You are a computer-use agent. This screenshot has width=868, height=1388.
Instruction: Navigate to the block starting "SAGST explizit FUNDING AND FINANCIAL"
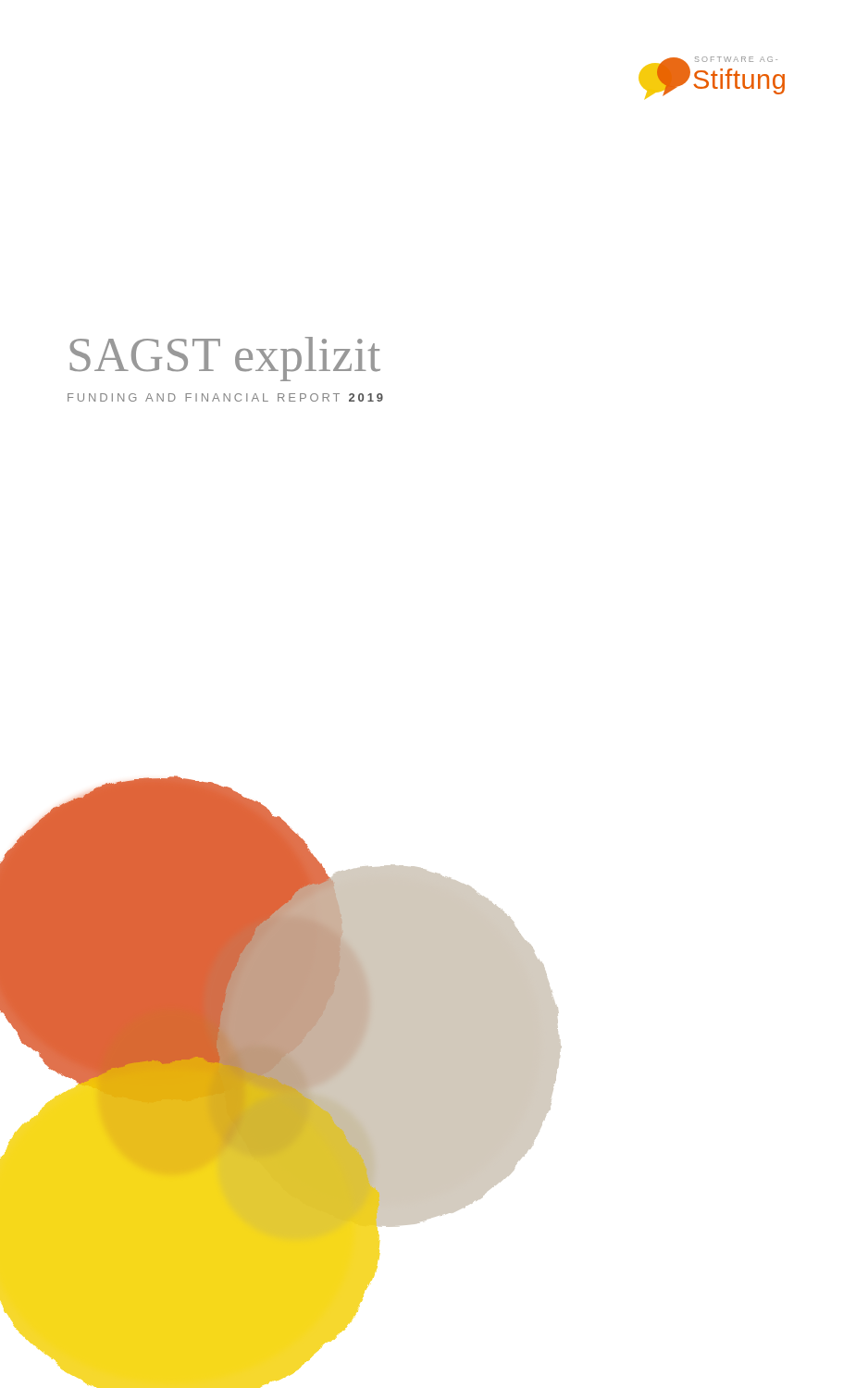[x=226, y=367]
